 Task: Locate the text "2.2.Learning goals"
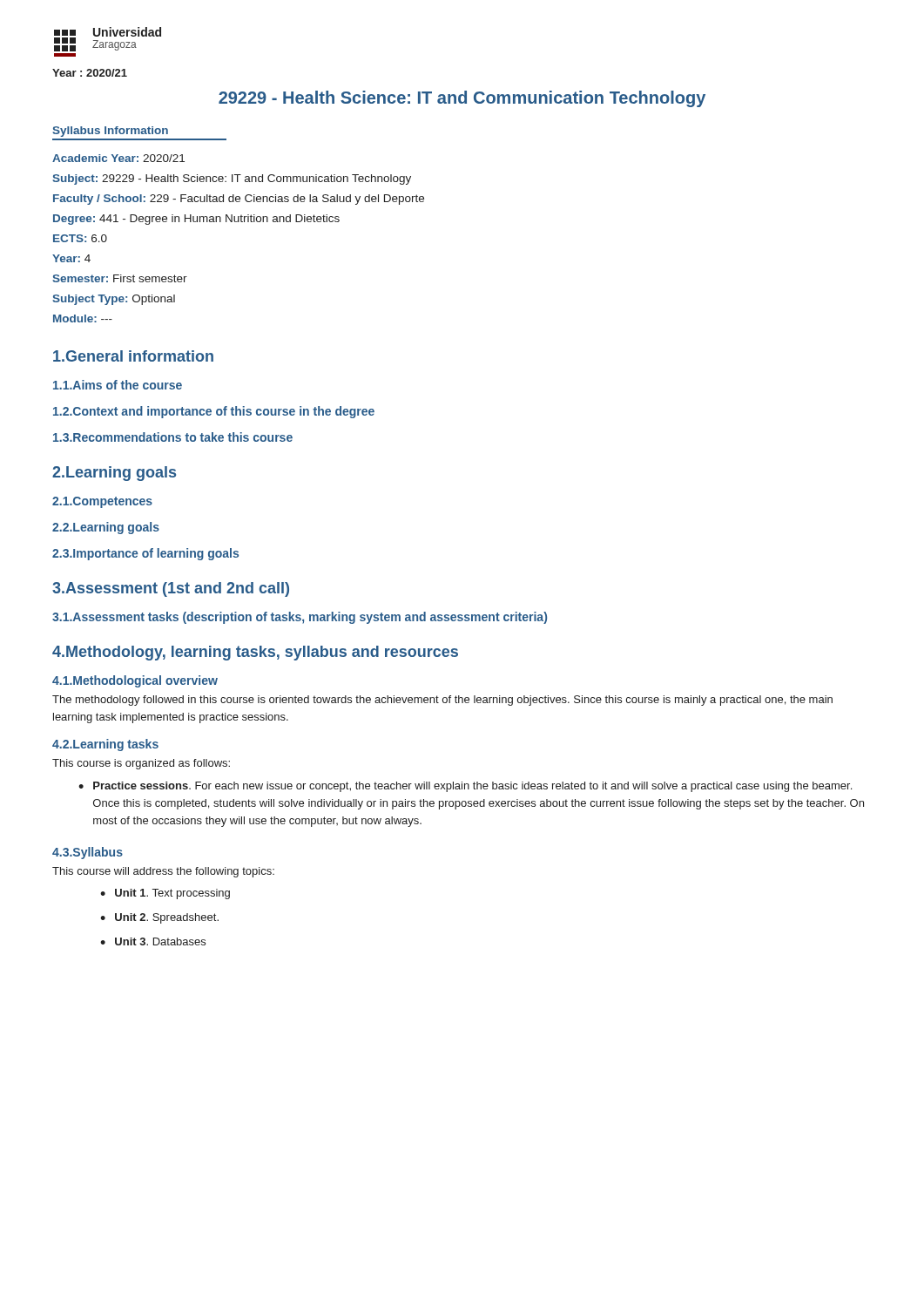pyautogui.click(x=106, y=528)
